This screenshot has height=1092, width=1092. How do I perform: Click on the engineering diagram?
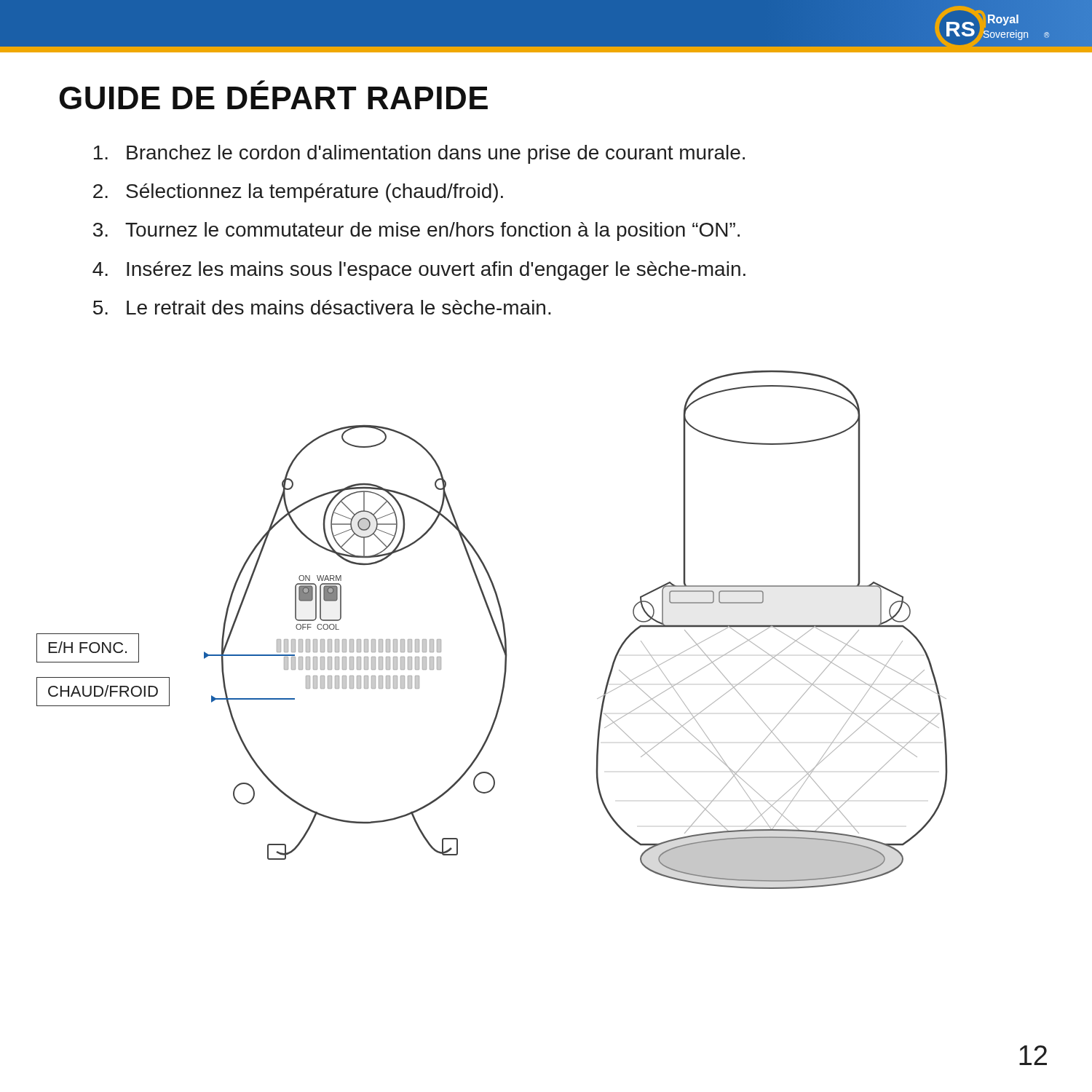(x=546, y=670)
